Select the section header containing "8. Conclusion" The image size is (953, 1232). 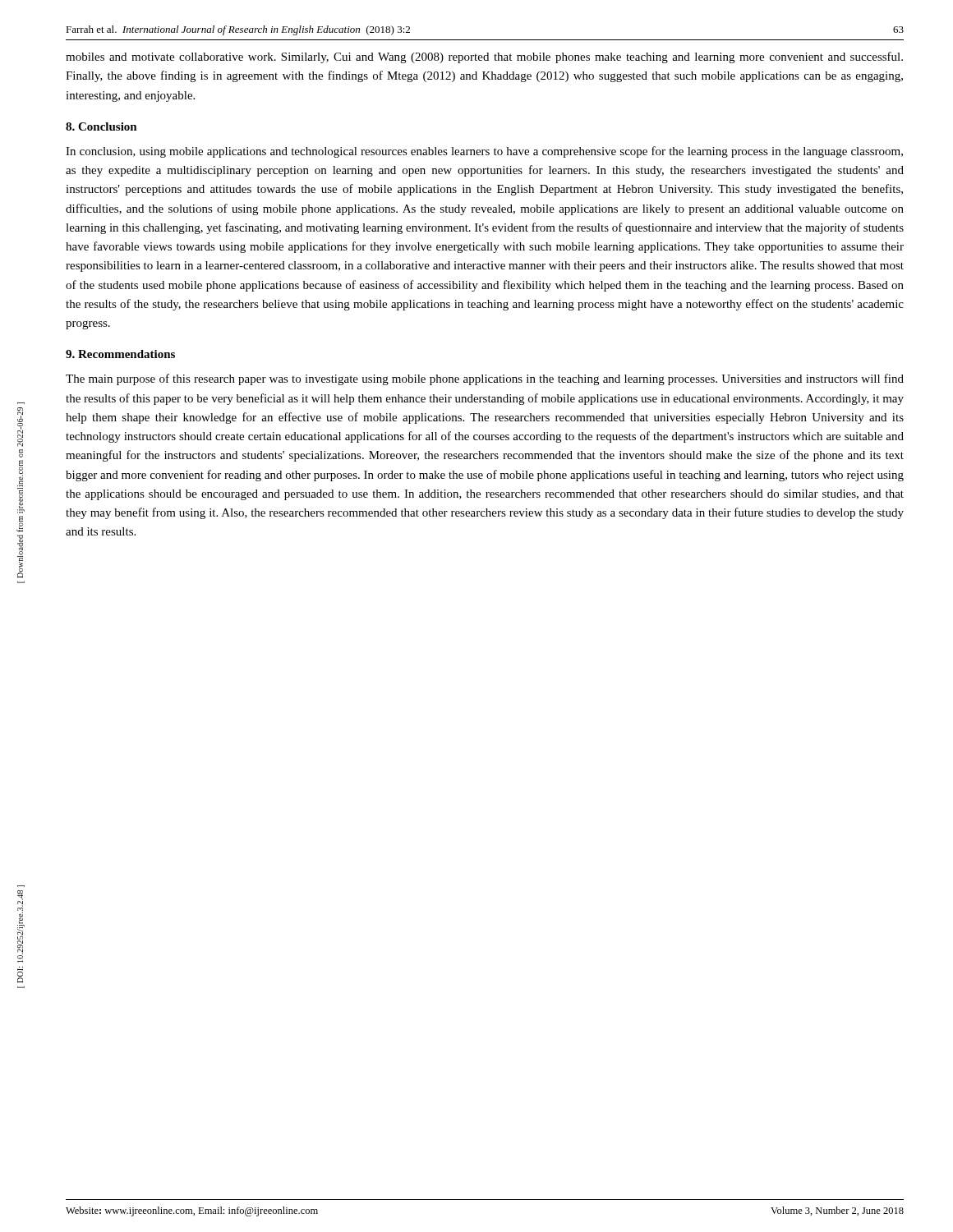[x=101, y=126]
